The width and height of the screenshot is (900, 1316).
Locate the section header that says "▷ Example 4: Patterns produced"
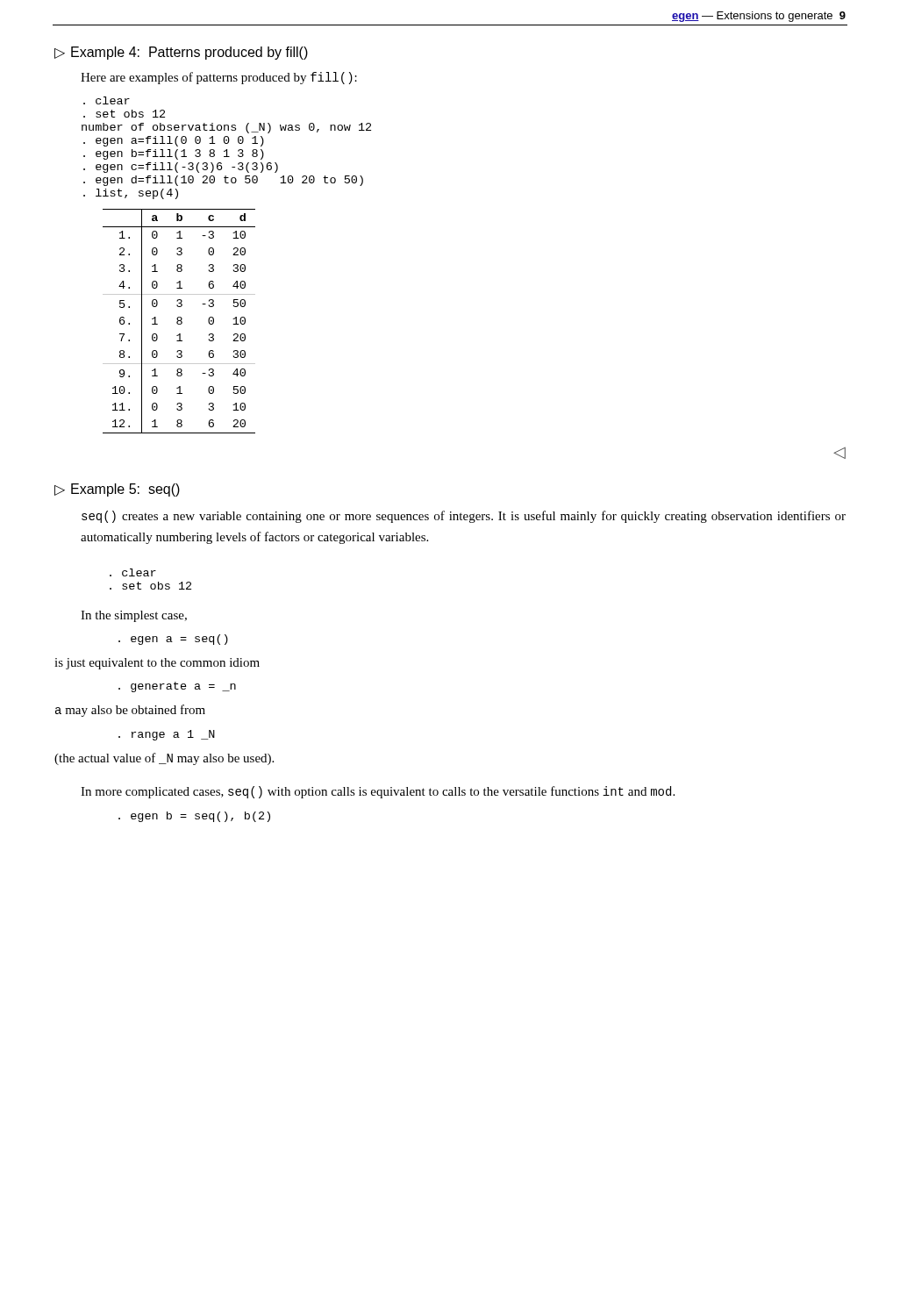(x=181, y=52)
